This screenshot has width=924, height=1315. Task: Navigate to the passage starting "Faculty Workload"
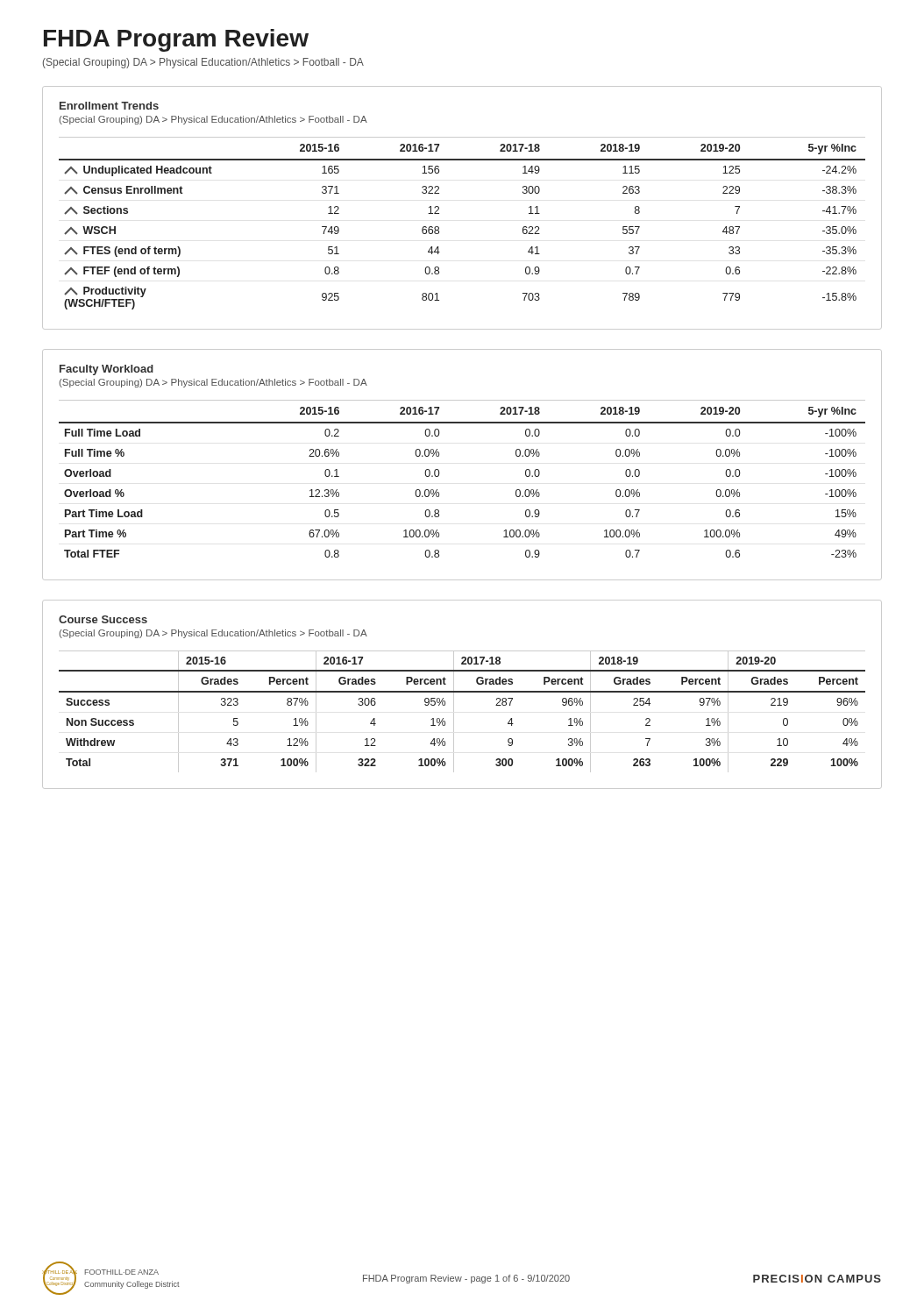click(106, 369)
